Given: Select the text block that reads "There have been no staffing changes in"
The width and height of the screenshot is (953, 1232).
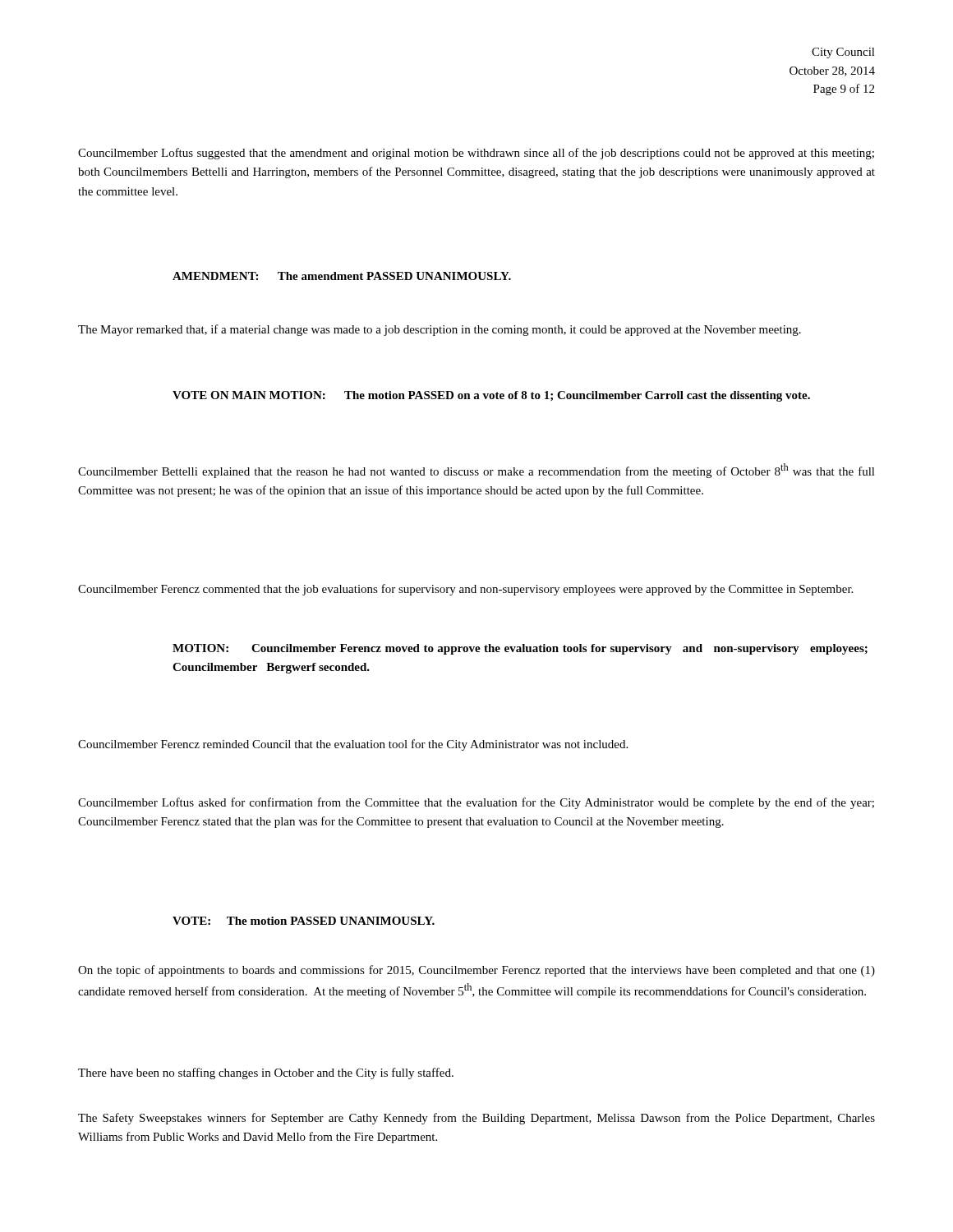Looking at the screenshot, I should point(266,1073).
